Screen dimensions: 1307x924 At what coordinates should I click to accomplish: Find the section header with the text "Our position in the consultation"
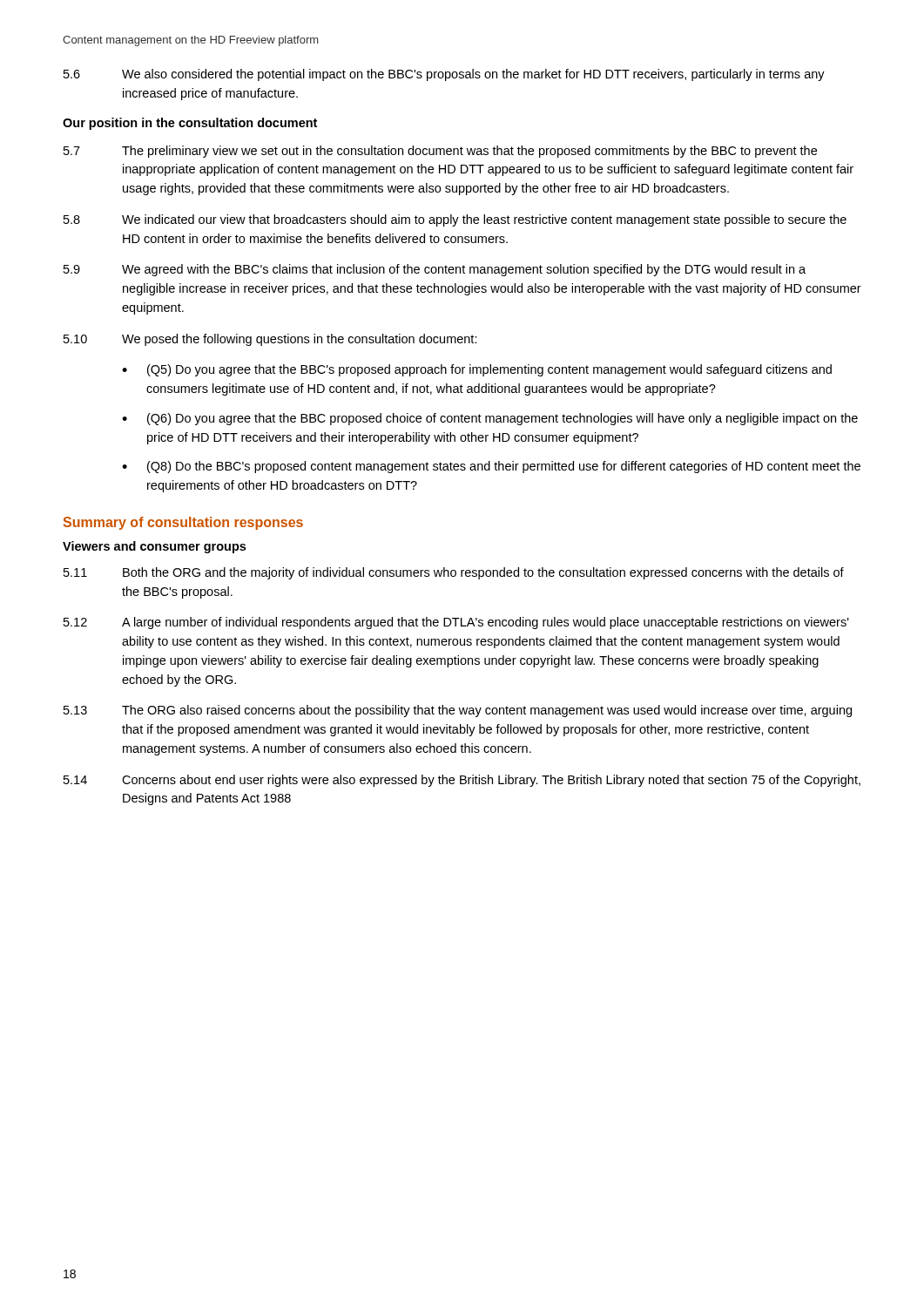coord(190,122)
